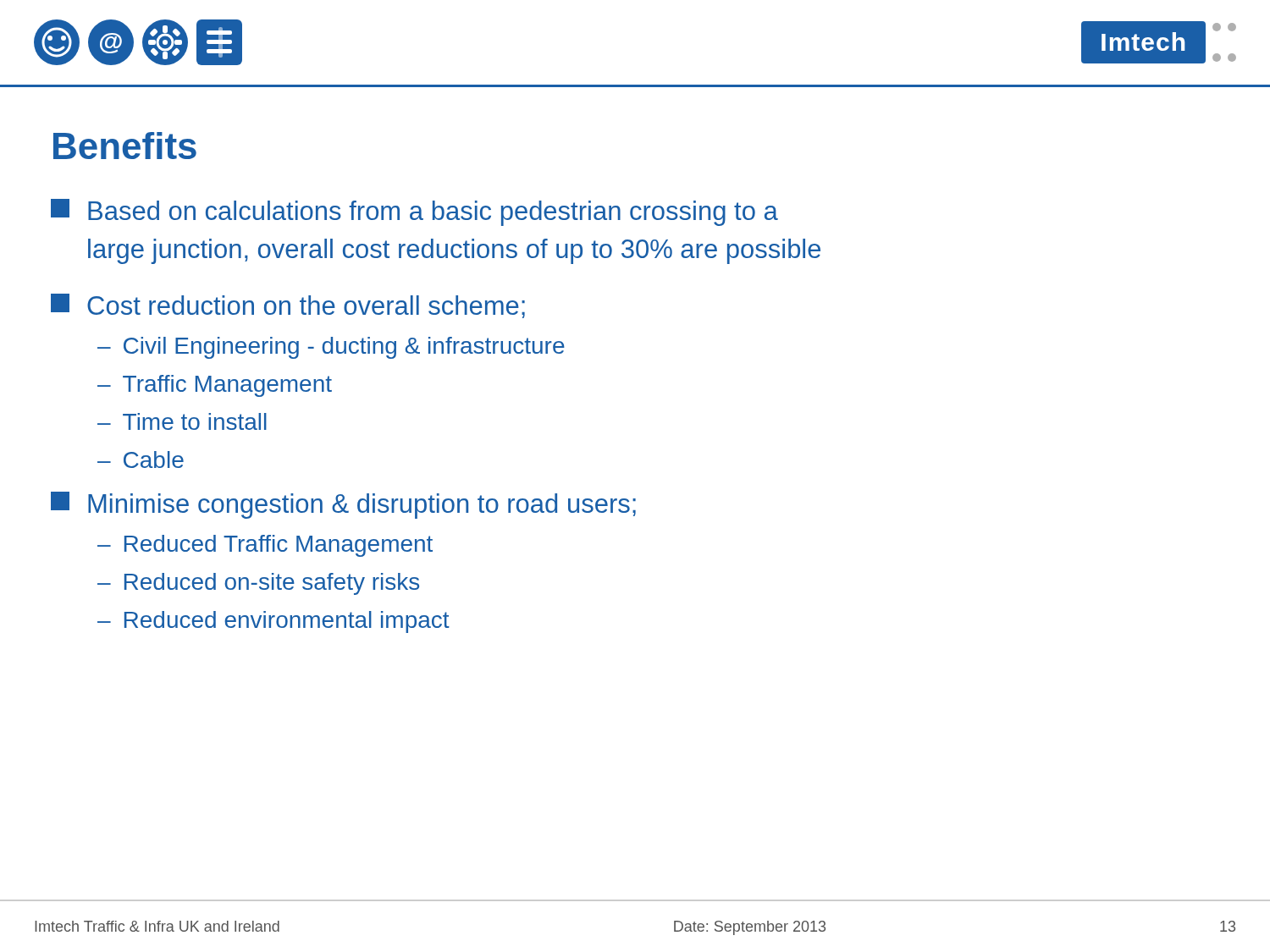Select the list item containing "Based on calculations from a"
1270x952 pixels.
point(436,231)
